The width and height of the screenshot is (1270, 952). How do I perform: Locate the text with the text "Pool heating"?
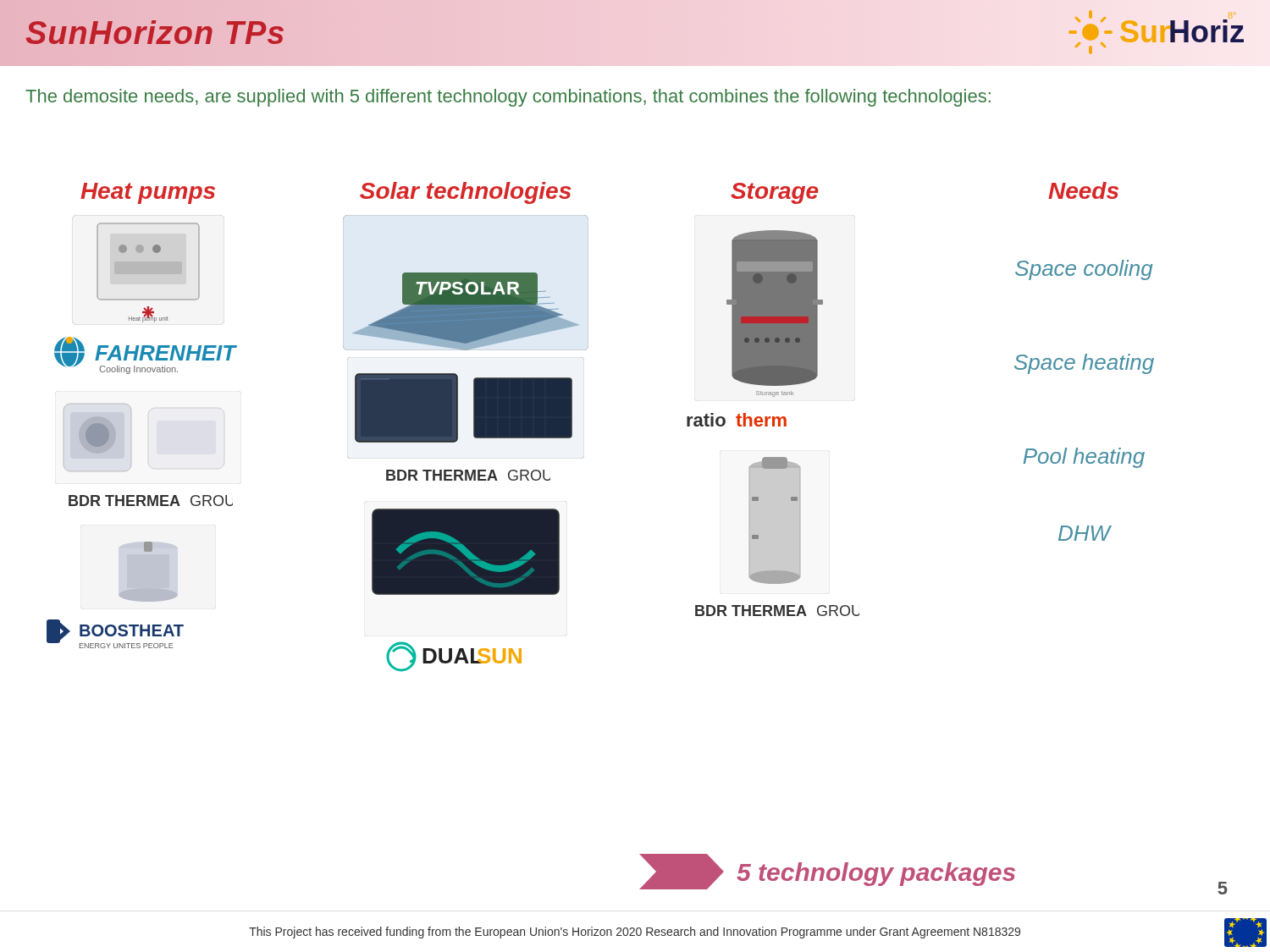pyautogui.click(x=1084, y=456)
